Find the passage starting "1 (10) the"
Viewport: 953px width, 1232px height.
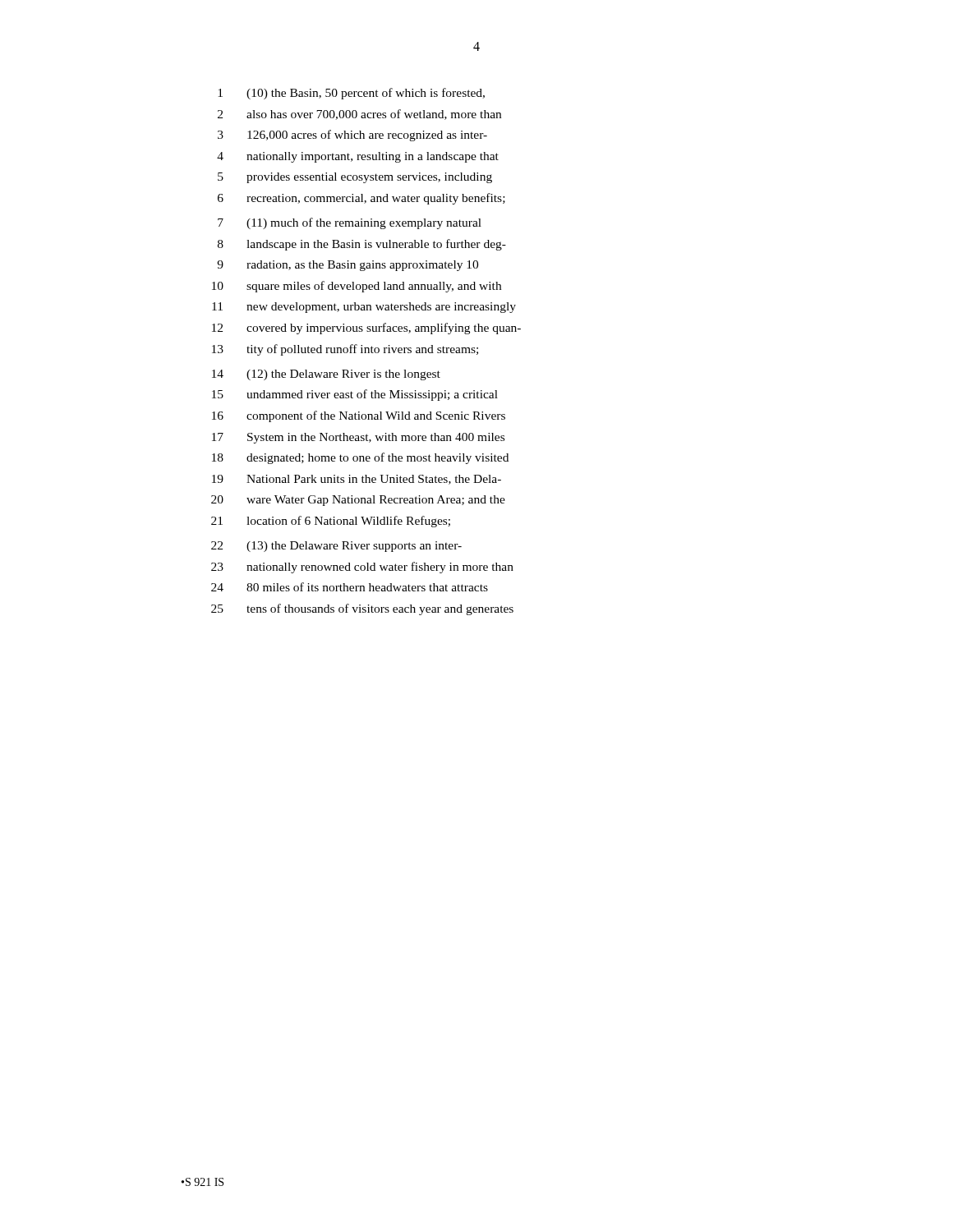coord(351,94)
